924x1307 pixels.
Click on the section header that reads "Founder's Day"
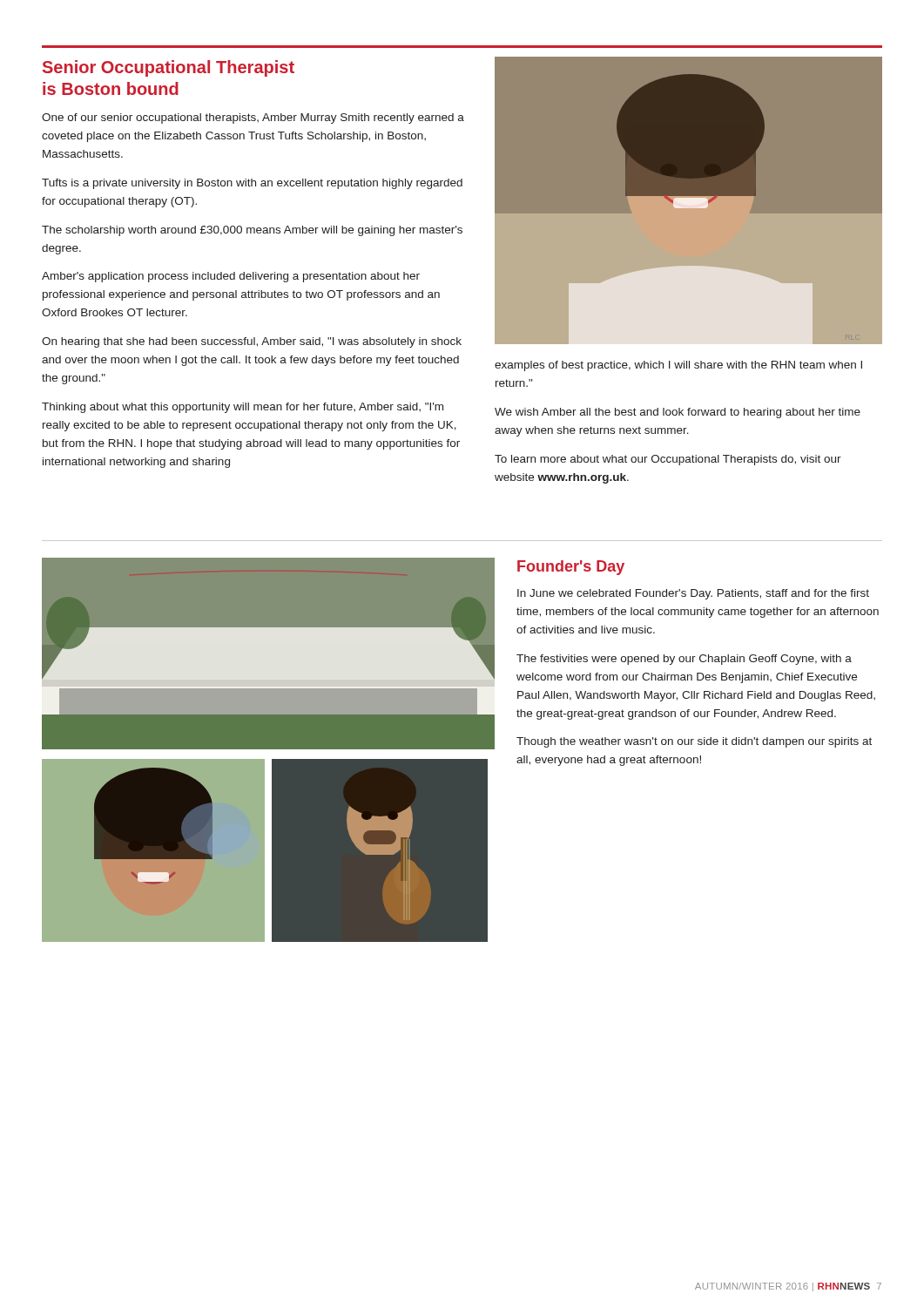(x=571, y=568)
